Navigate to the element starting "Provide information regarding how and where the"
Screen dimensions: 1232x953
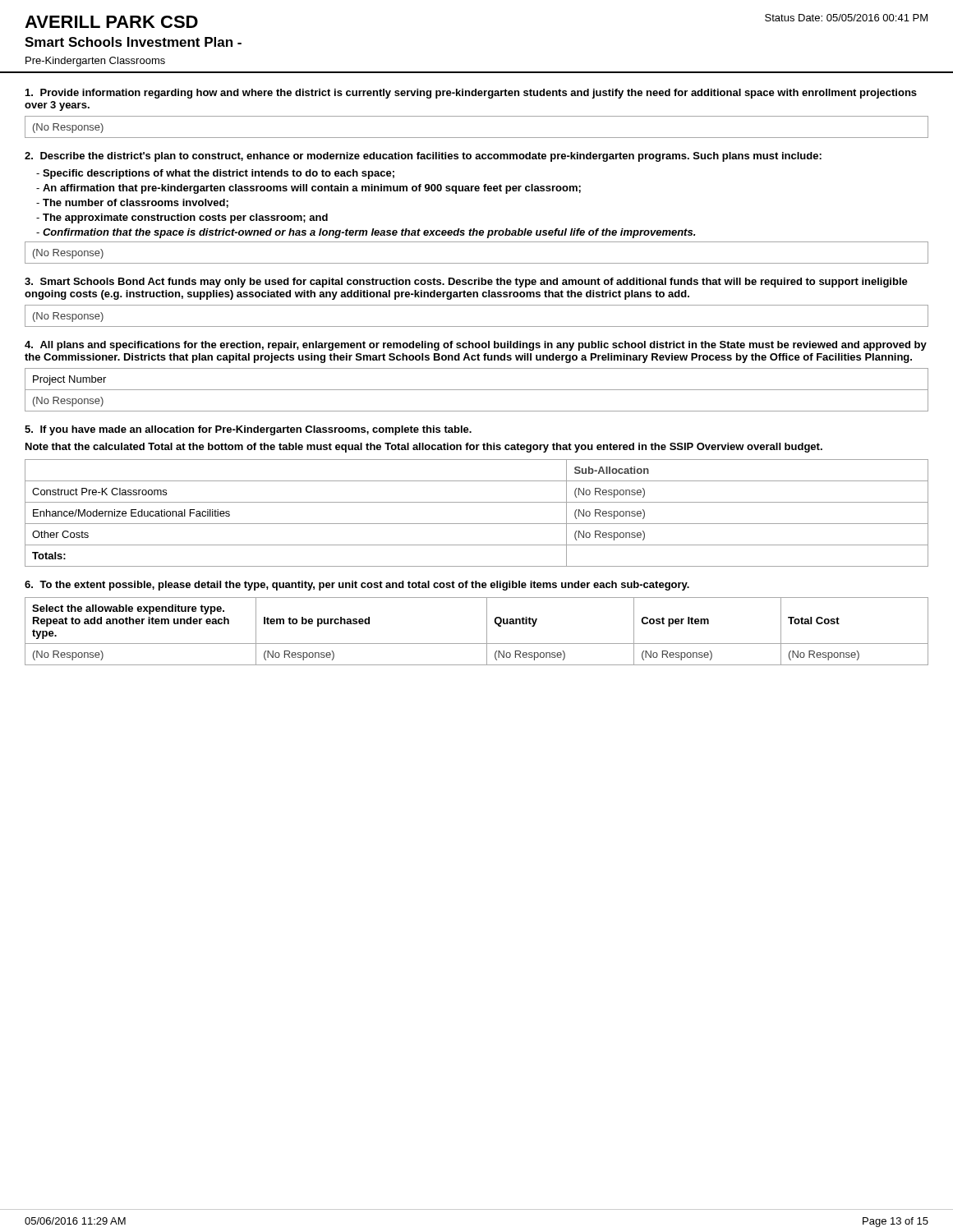(476, 112)
